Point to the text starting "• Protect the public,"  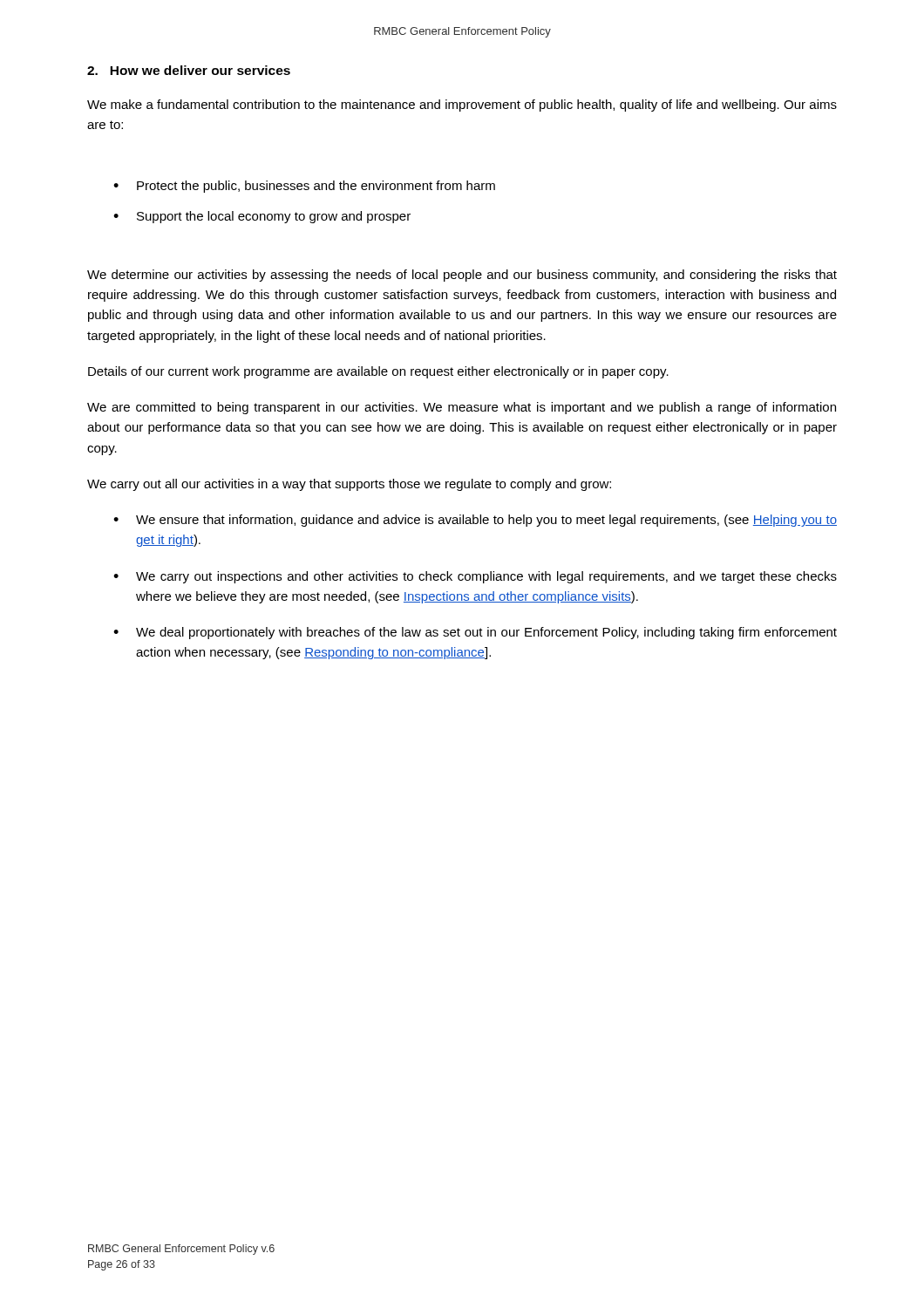(x=475, y=186)
